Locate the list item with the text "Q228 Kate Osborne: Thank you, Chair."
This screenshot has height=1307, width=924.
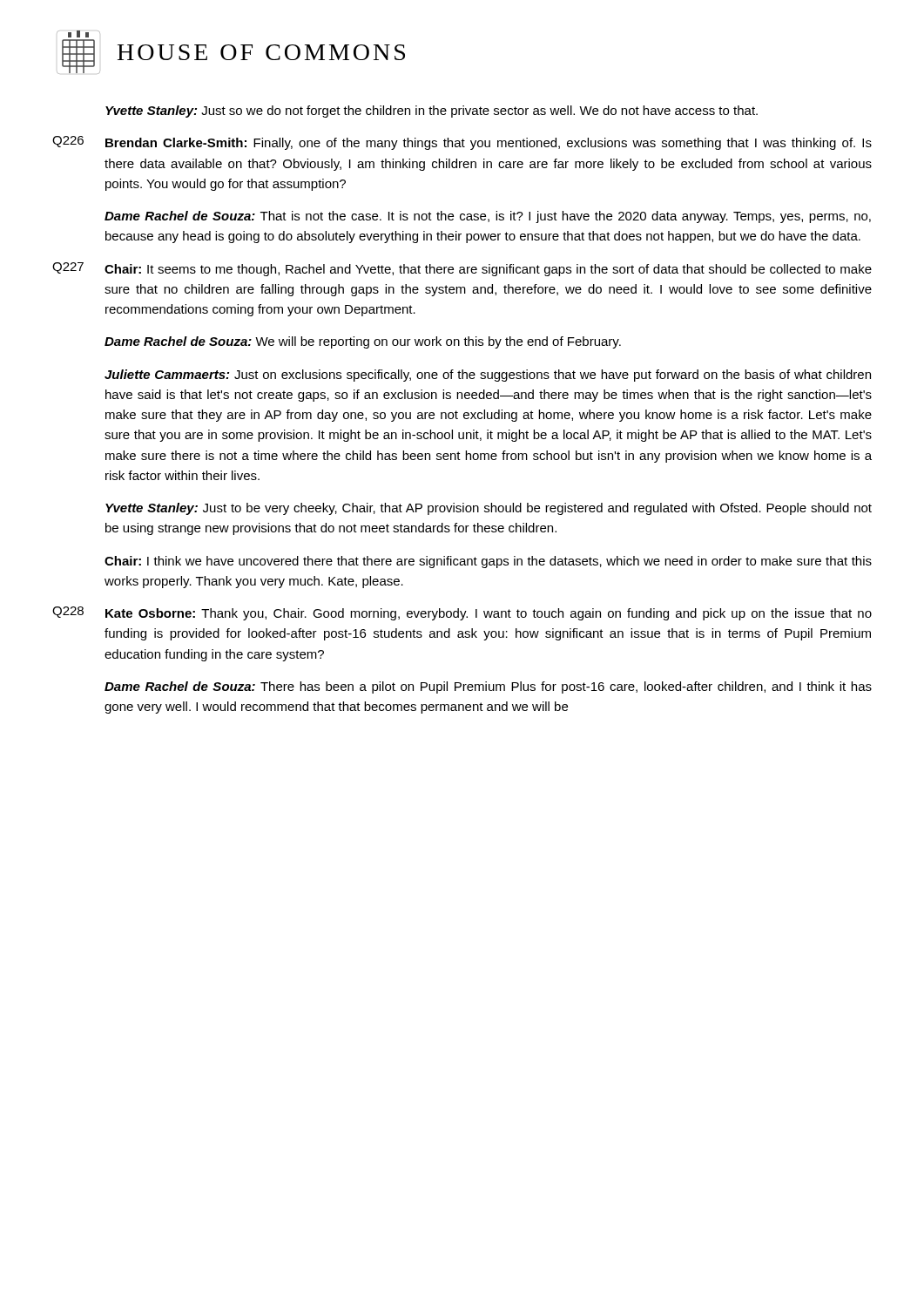[462, 633]
